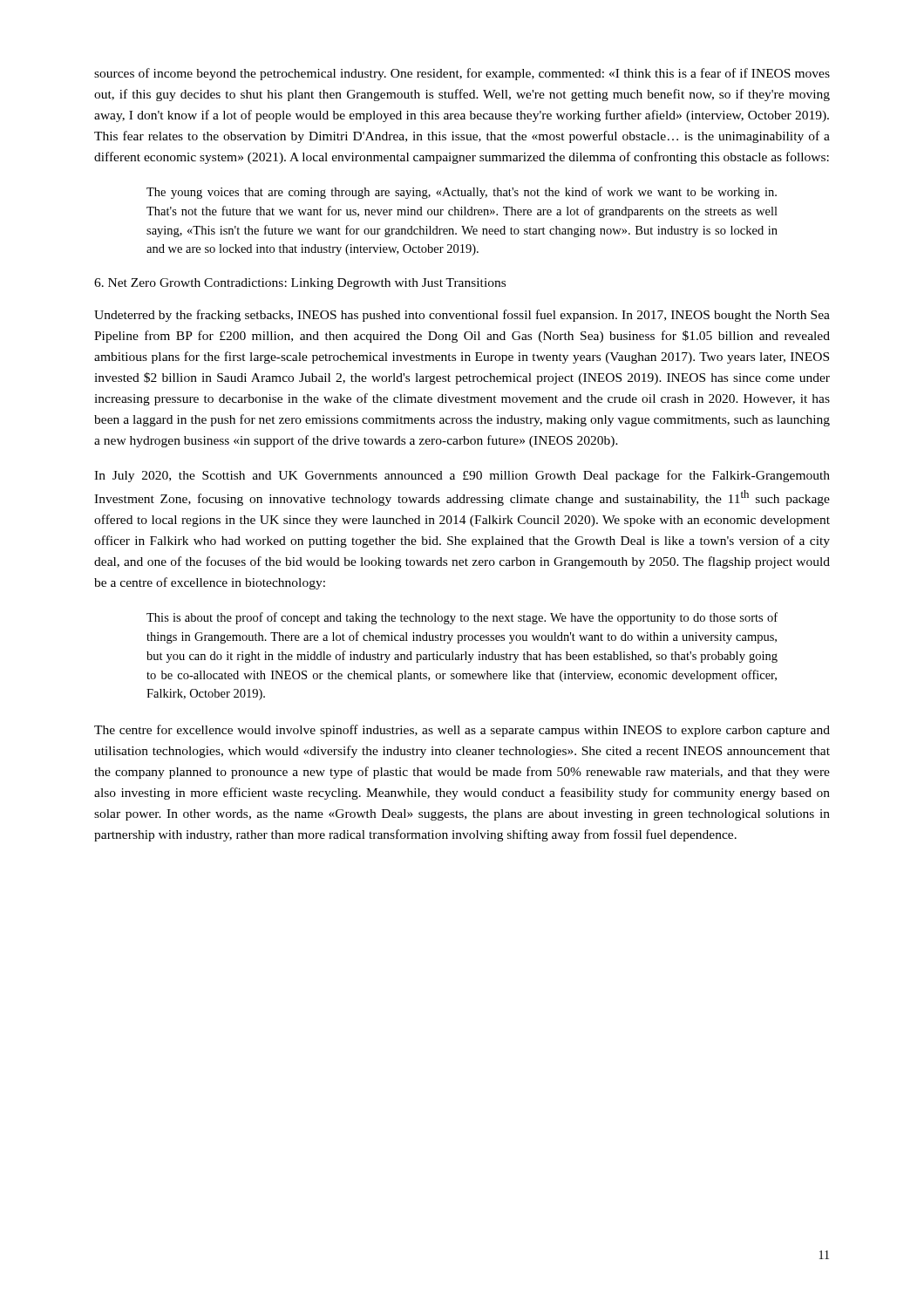Find the element starting "This is about the proof of concept and"

462,656
